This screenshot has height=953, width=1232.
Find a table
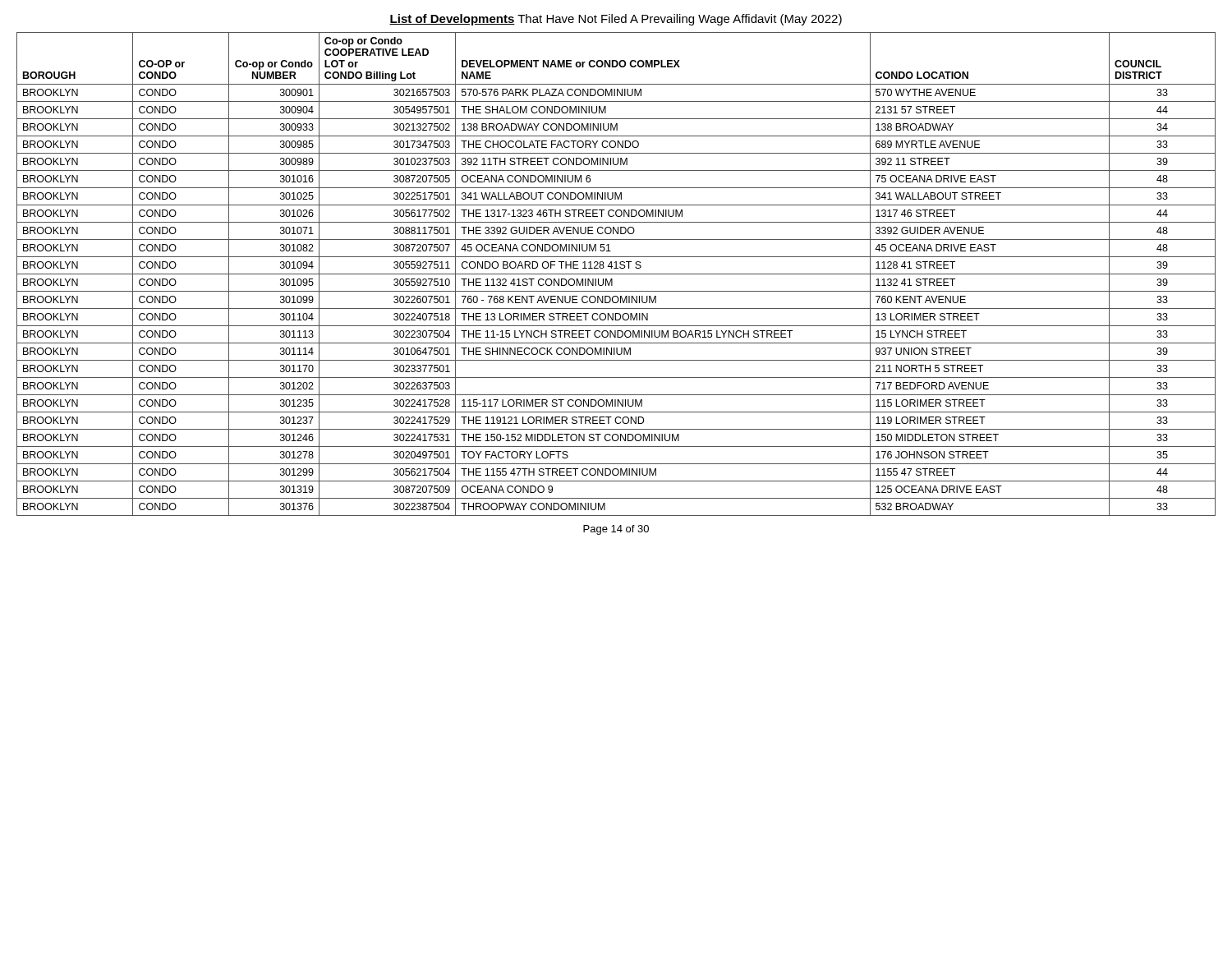pos(616,274)
